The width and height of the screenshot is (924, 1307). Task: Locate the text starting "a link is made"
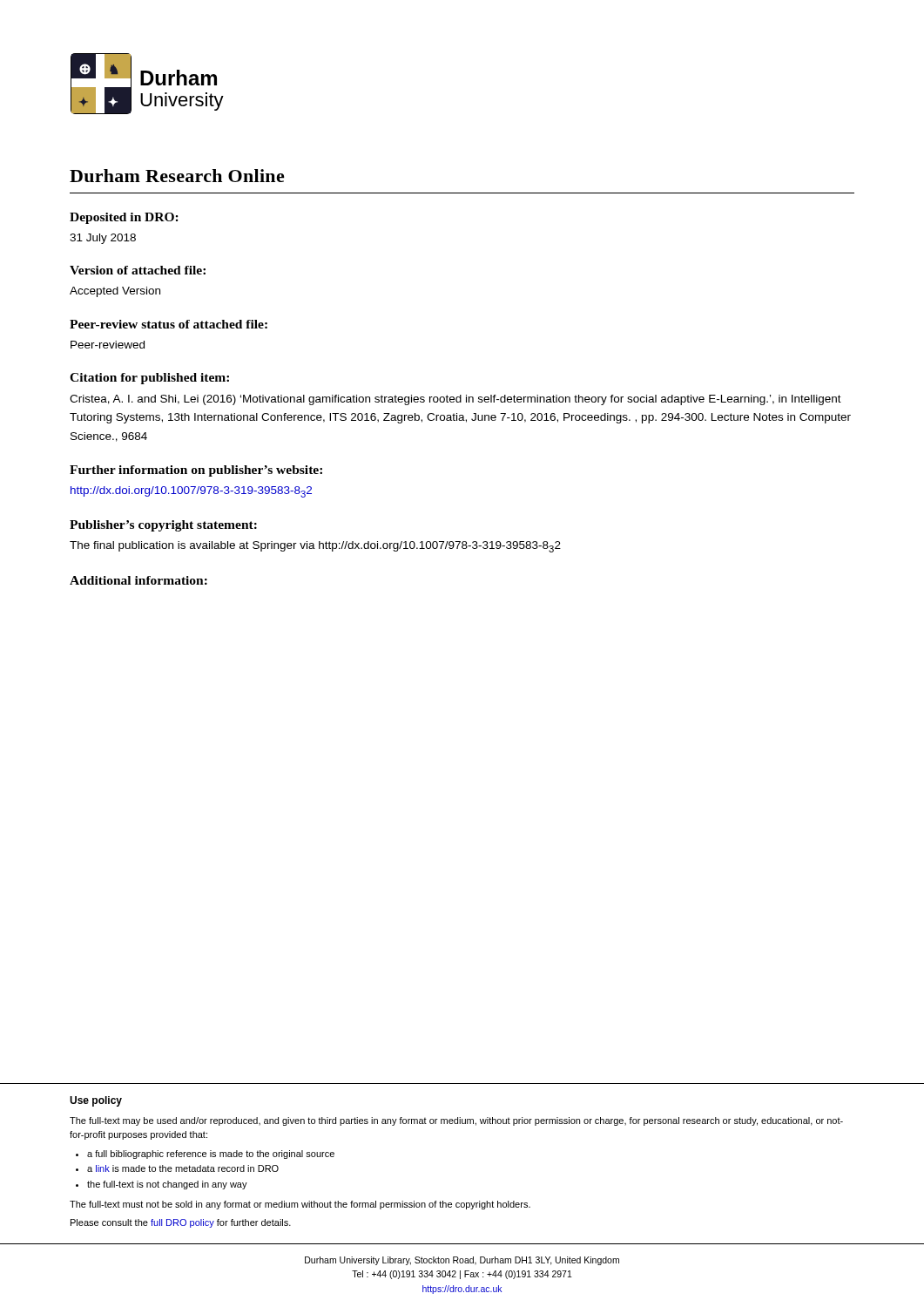183,1169
